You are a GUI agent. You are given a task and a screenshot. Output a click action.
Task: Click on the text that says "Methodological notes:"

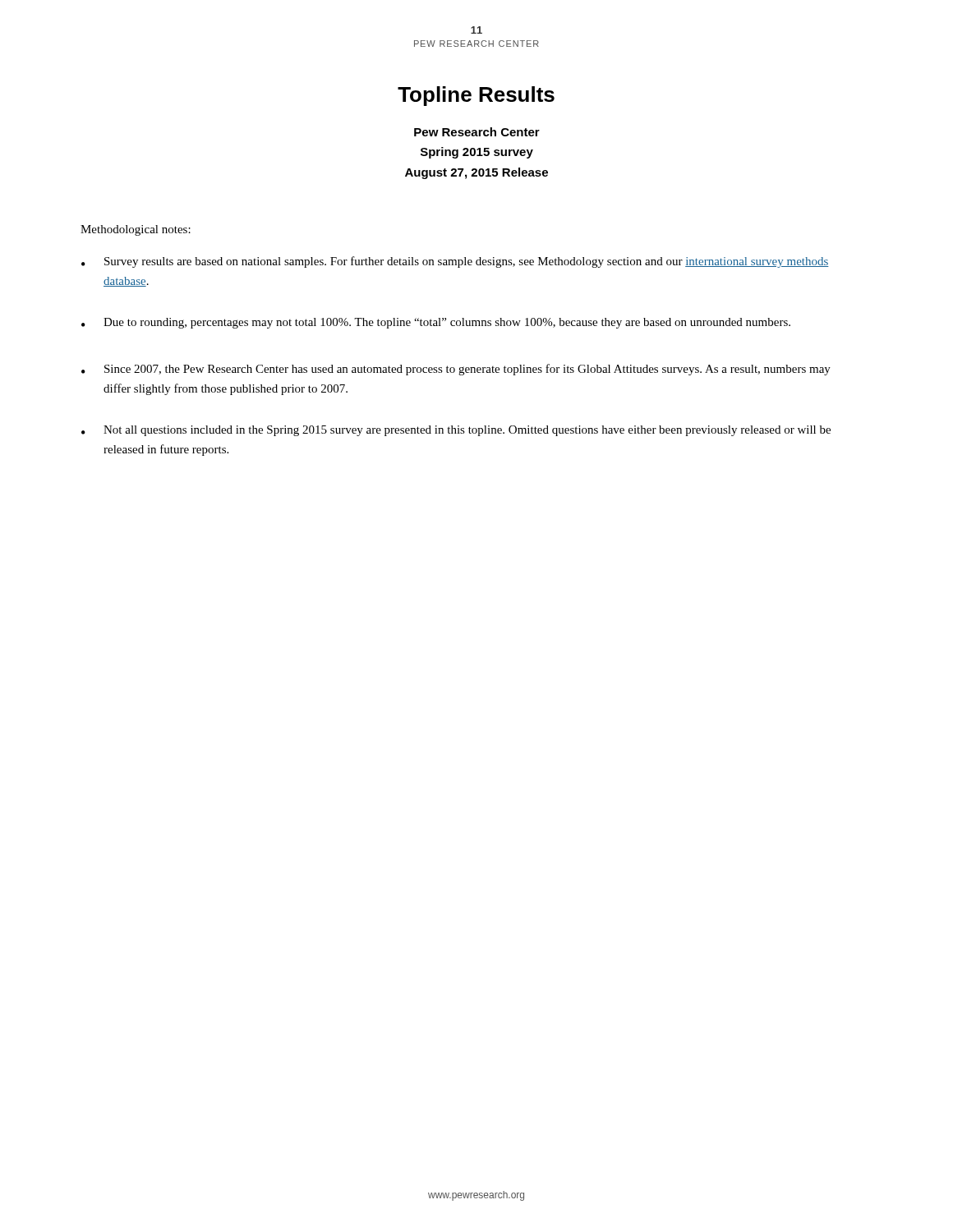pos(136,229)
